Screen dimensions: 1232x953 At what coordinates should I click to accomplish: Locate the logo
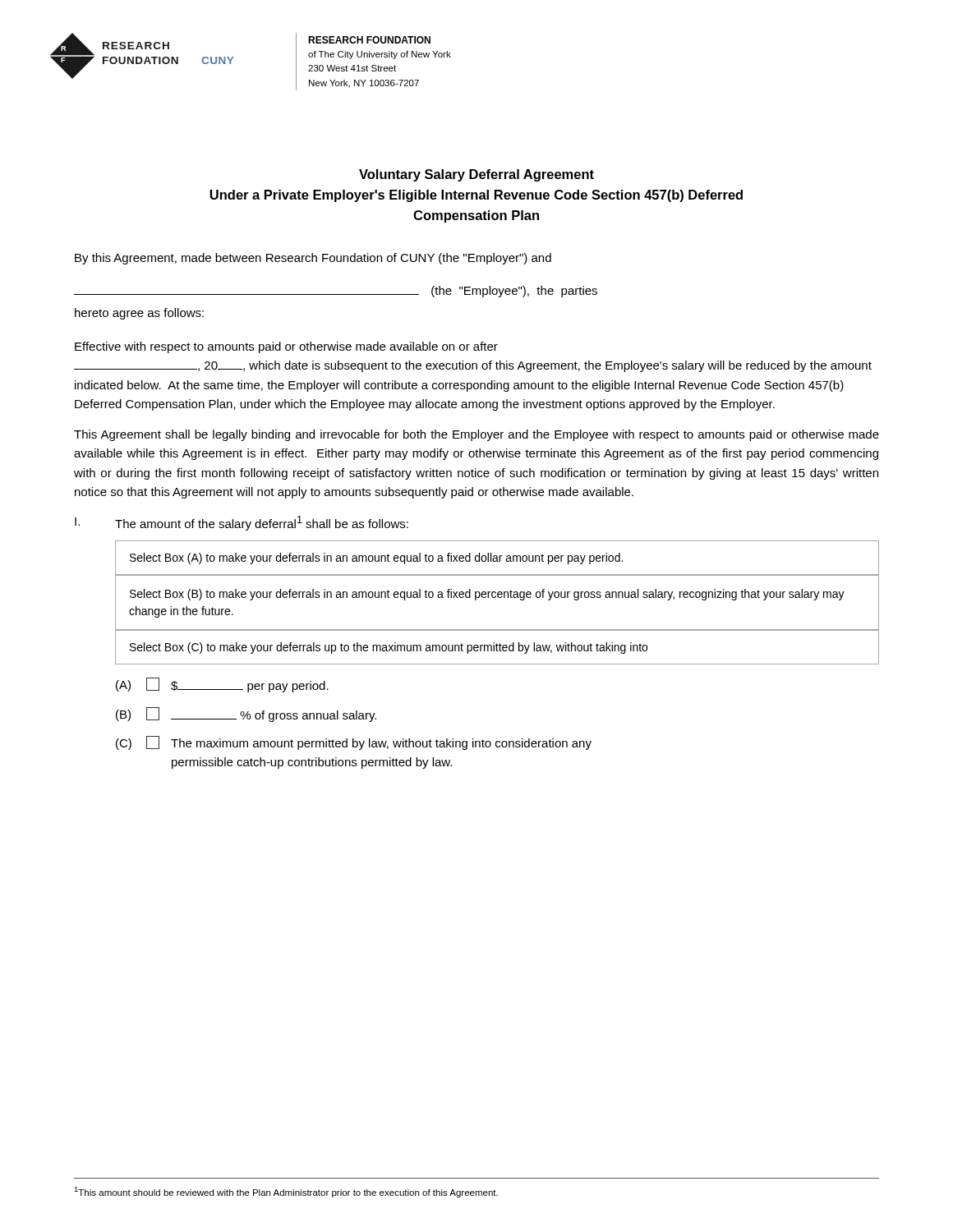(156, 56)
